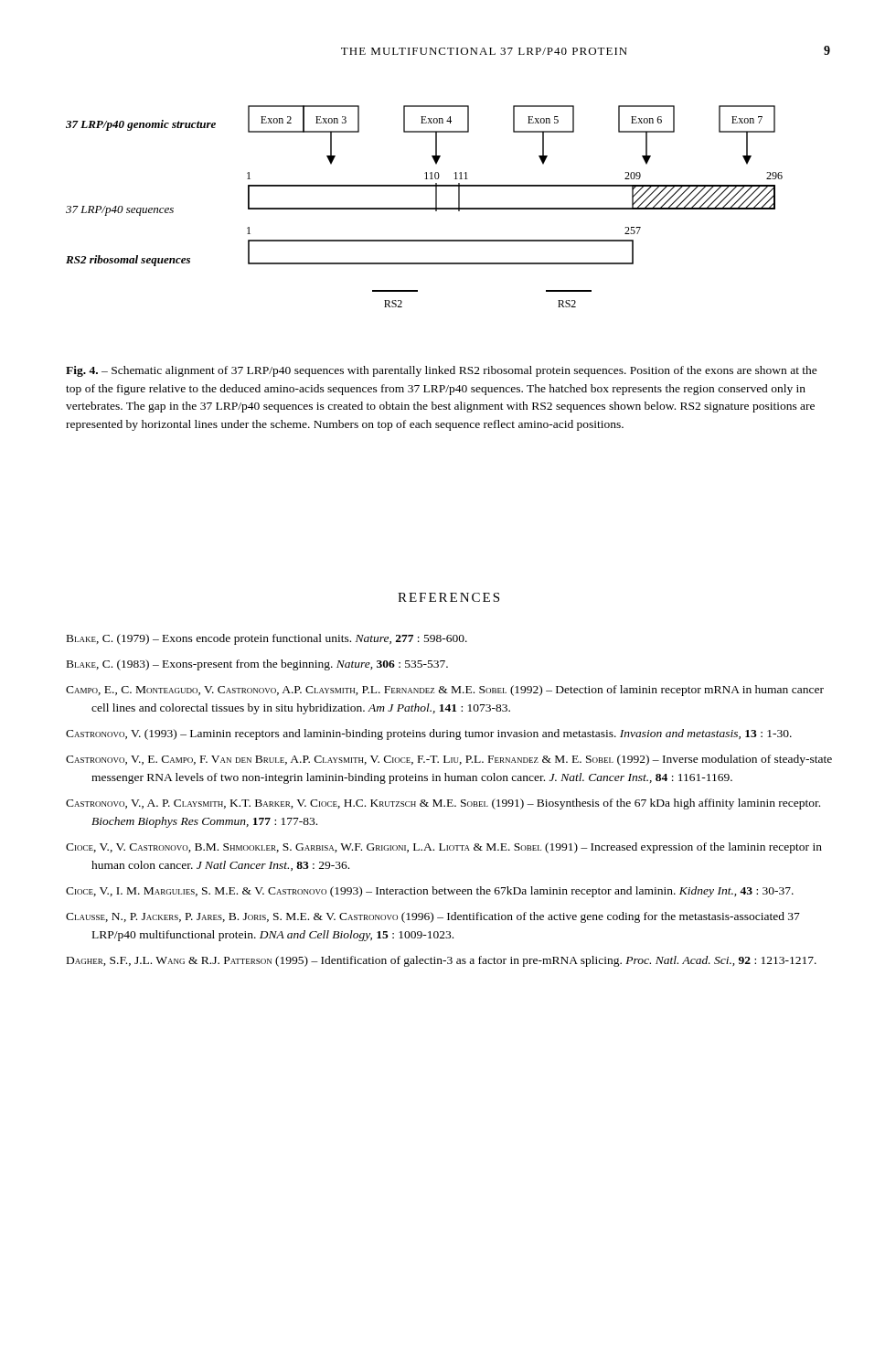Select the schematic

click(450, 215)
